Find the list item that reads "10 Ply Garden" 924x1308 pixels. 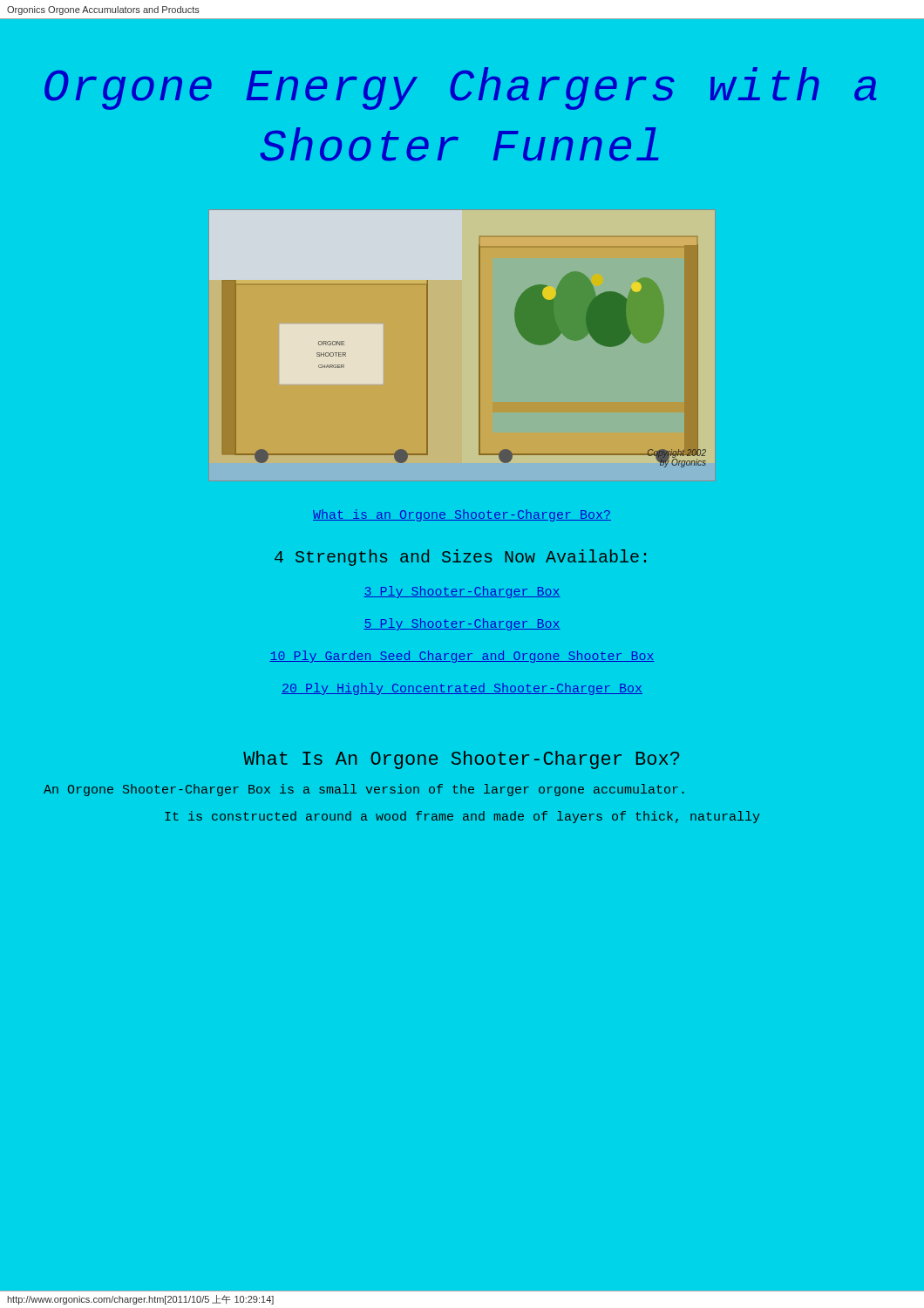[462, 657]
